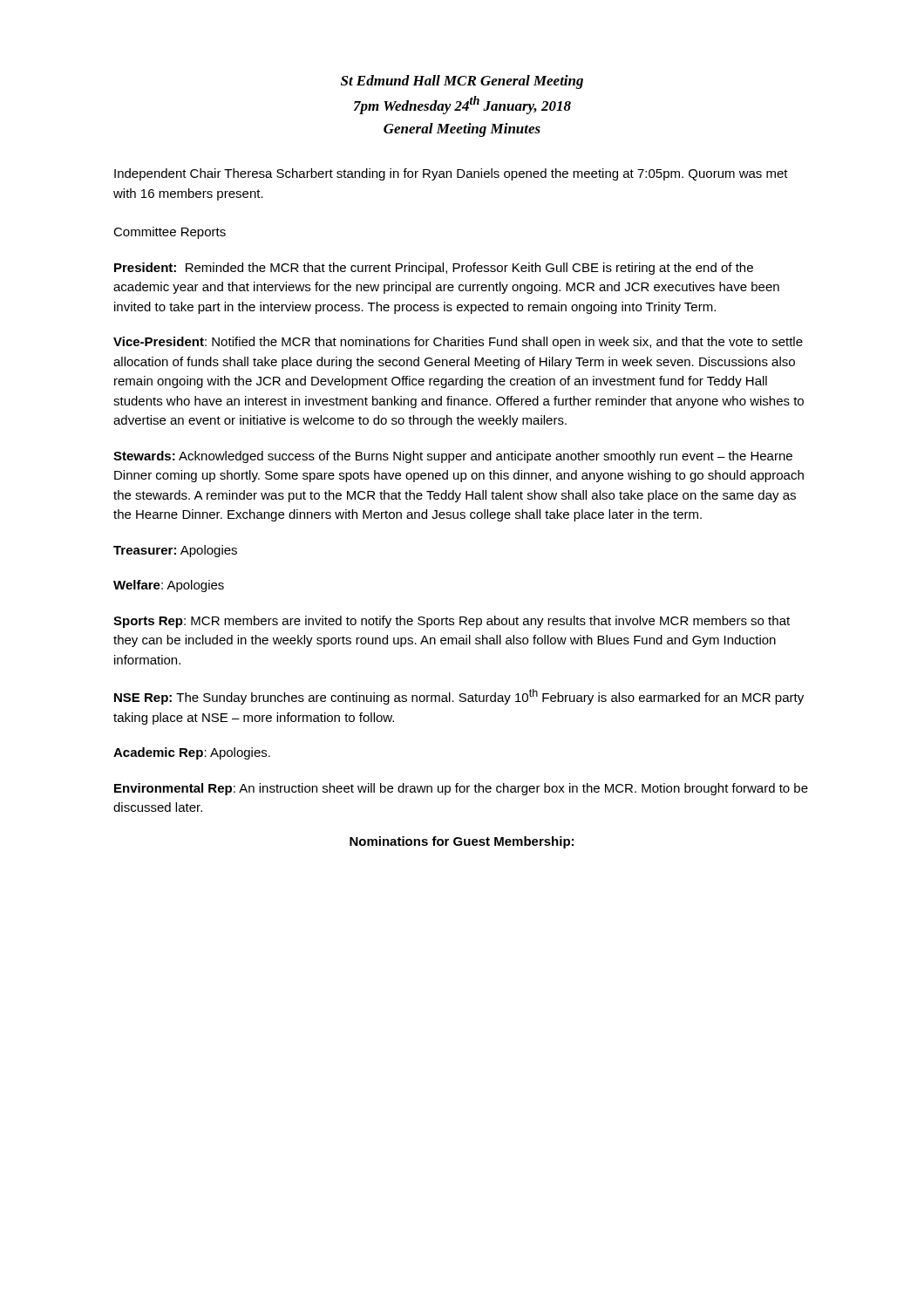Viewport: 924px width, 1308px height.
Task: Point to the block starting "Nominations for Guest"
Action: point(462,841)
